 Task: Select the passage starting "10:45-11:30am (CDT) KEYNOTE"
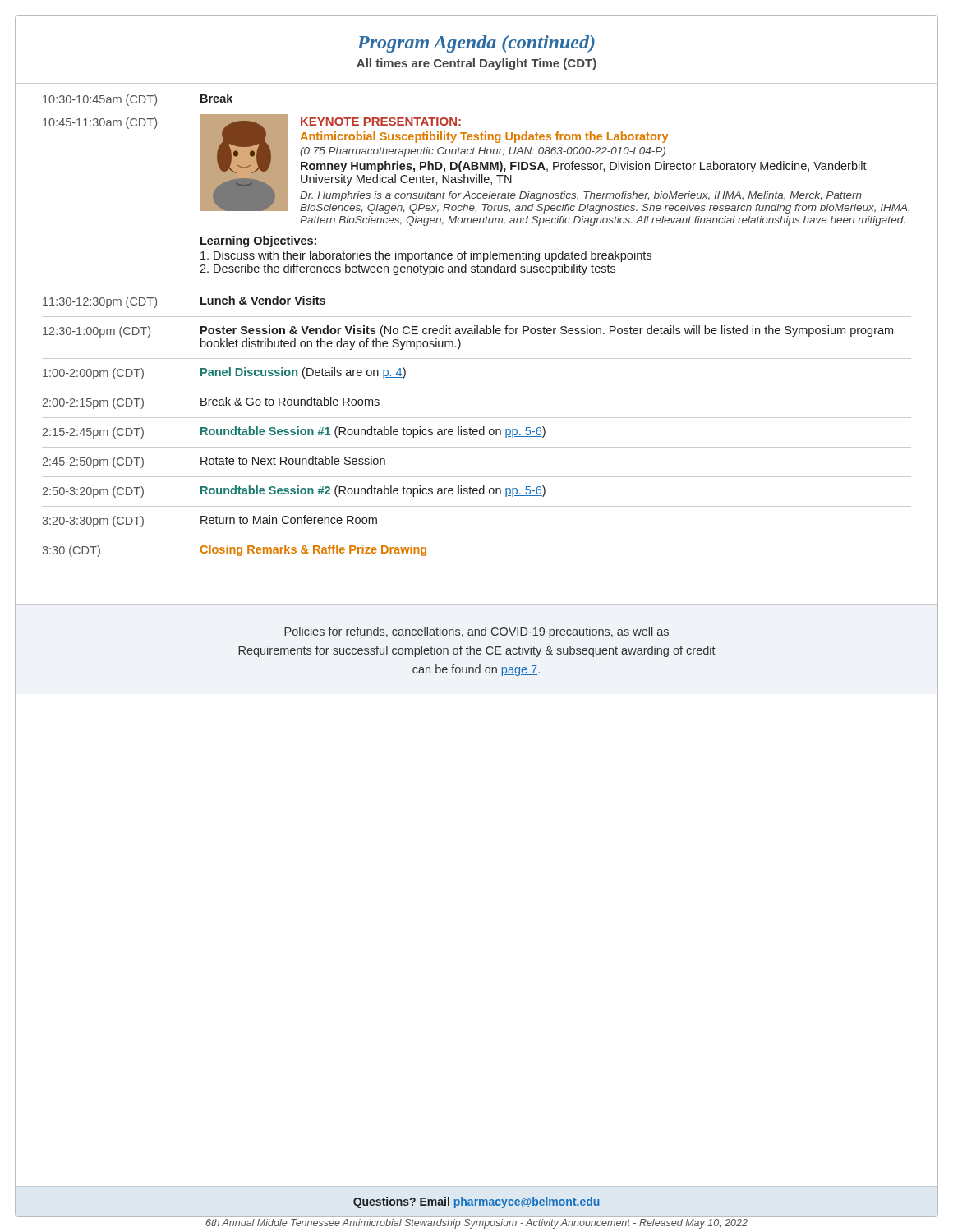click(x=476, y=194)
